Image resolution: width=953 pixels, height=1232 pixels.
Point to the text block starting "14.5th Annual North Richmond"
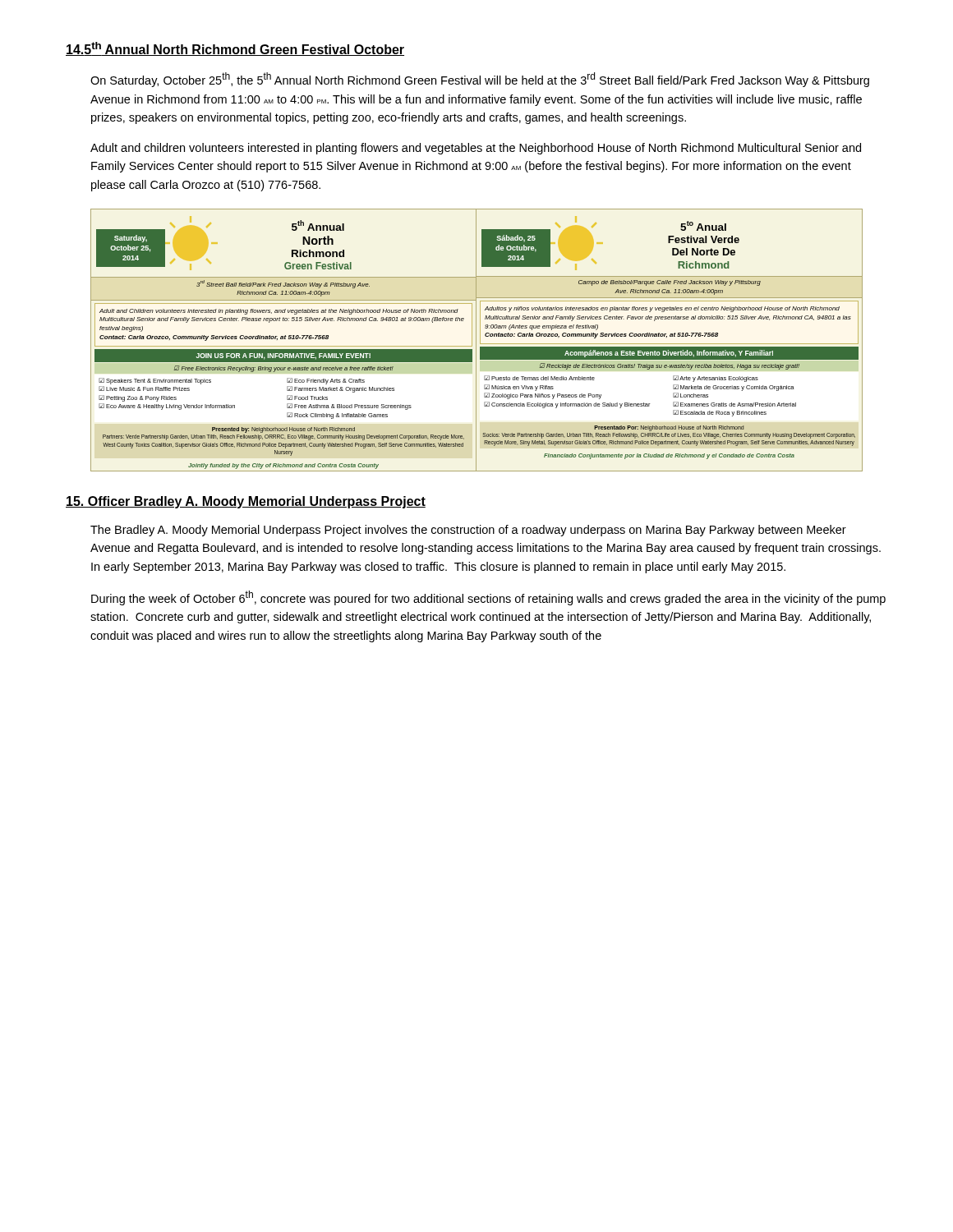pos(235,48)
